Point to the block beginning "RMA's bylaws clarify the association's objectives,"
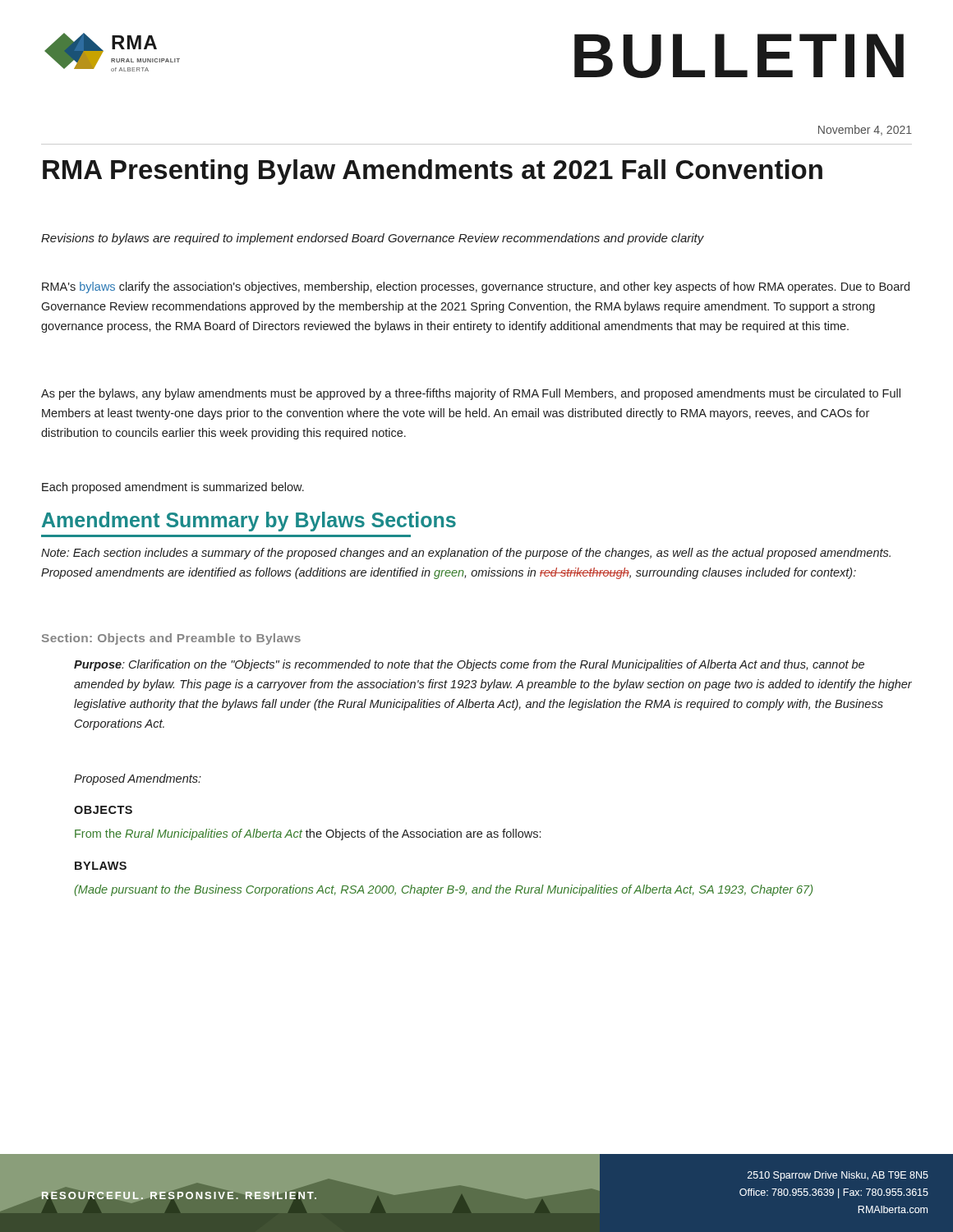This screenshot has width=953, height=1232. [x=476, y=306]
